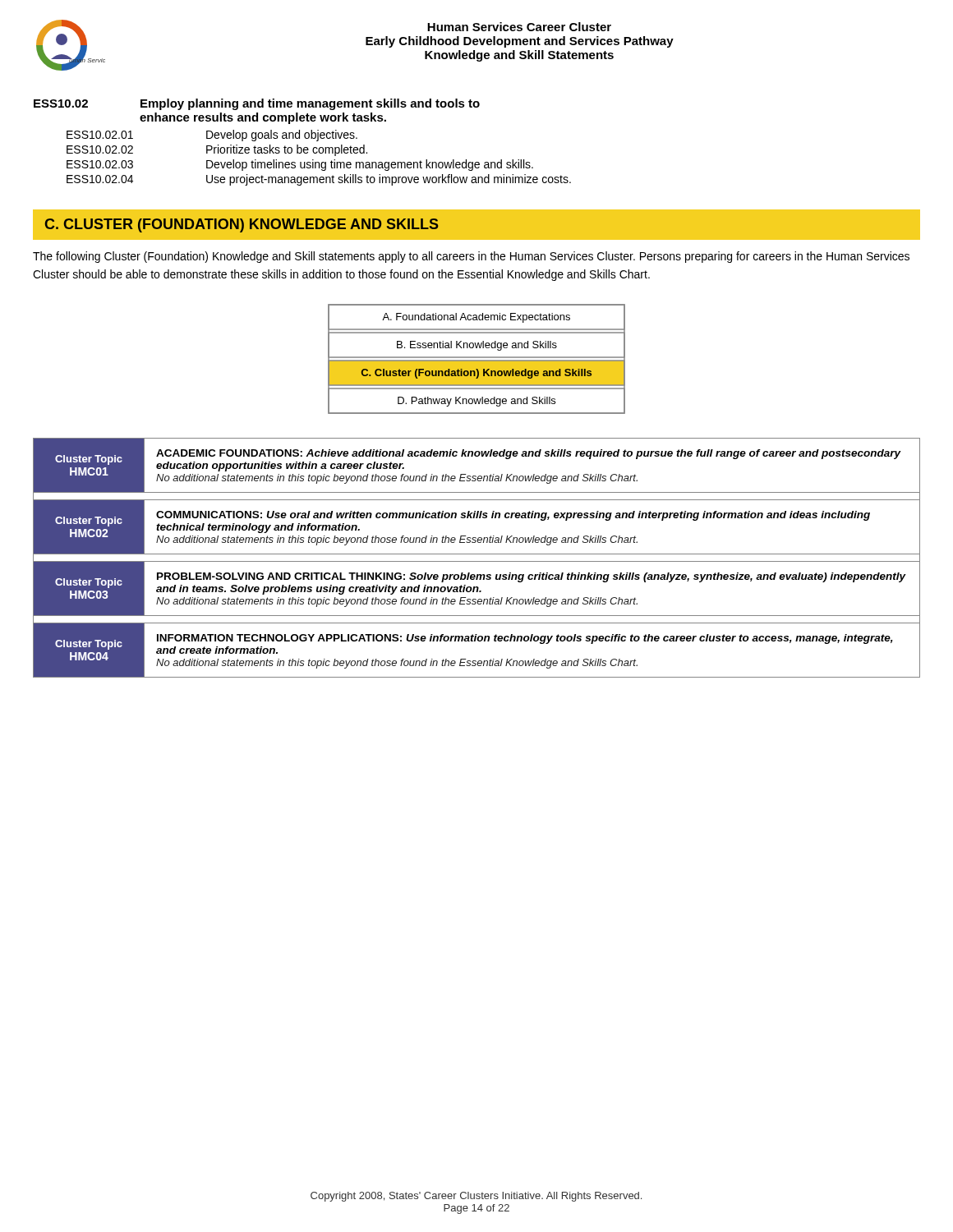Click on the passage starting "C. CLUSTER (FOUNDATION) KNOWLEDGE AND SKILLS"
The width and height of the screenshot is (953, 1232).
[242, 224]
